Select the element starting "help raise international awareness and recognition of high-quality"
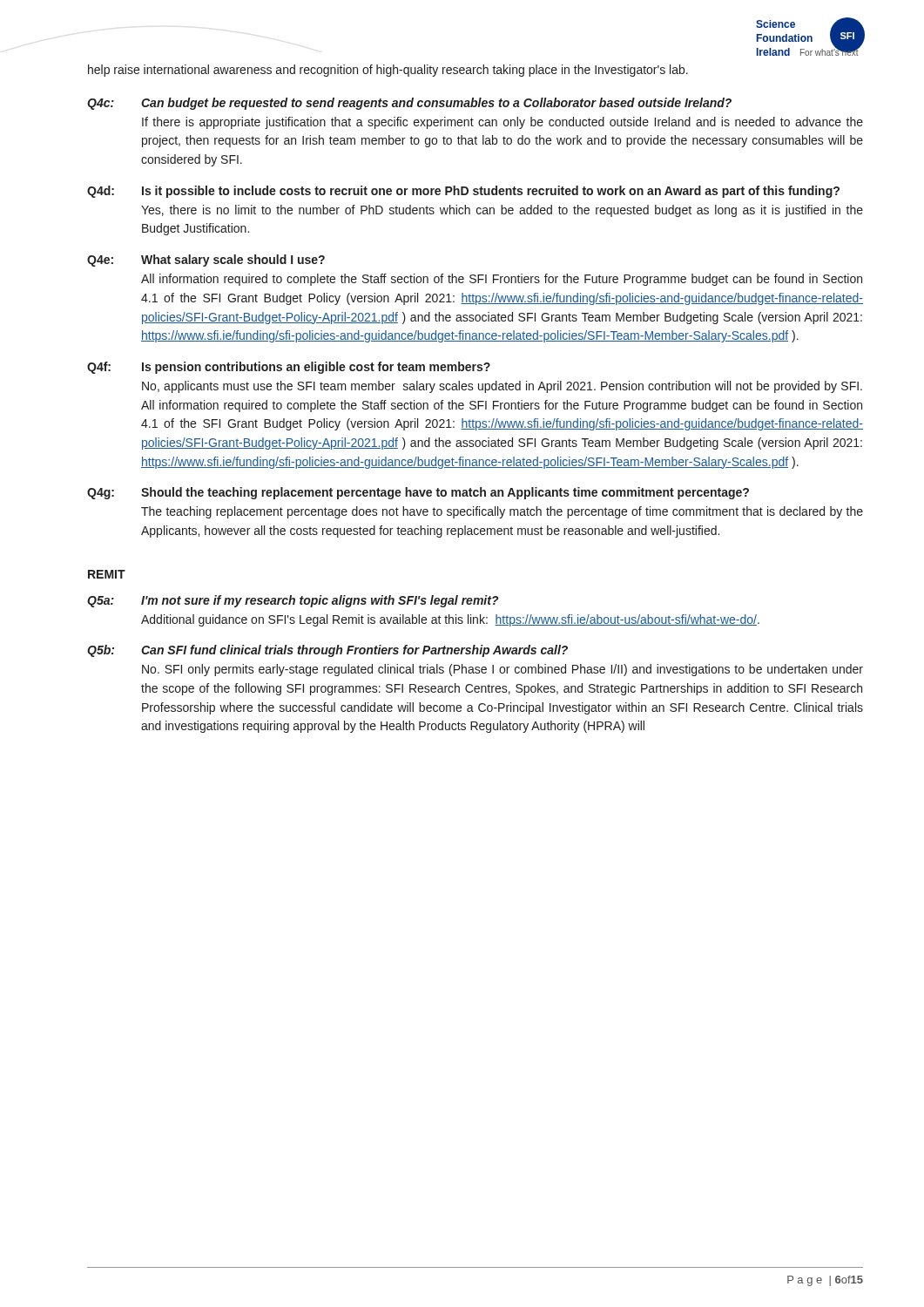This screenshot has width=924, height=1307. [x=388, y=70]
